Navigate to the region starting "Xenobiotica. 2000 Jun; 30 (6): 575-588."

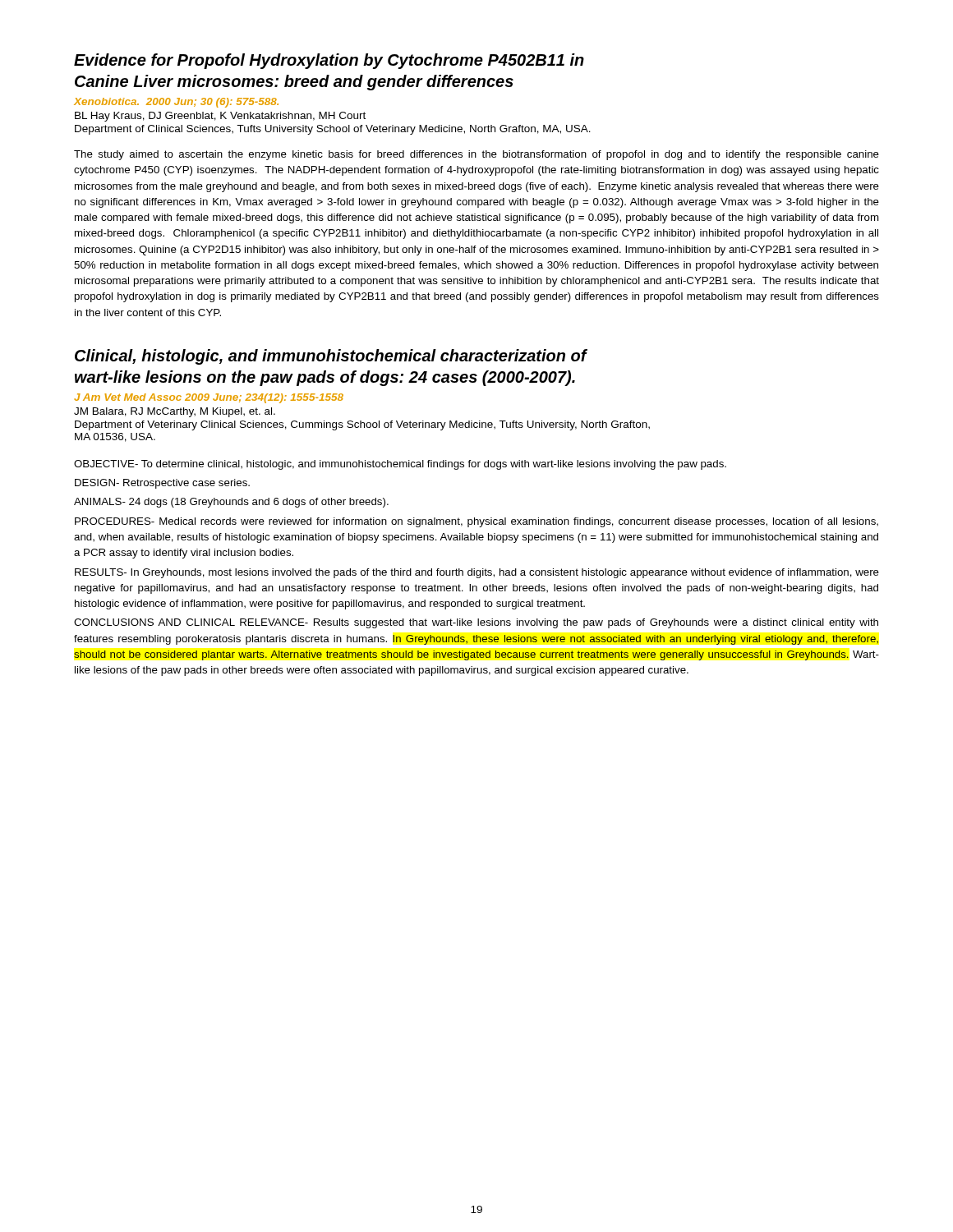(x=177, y=101)
